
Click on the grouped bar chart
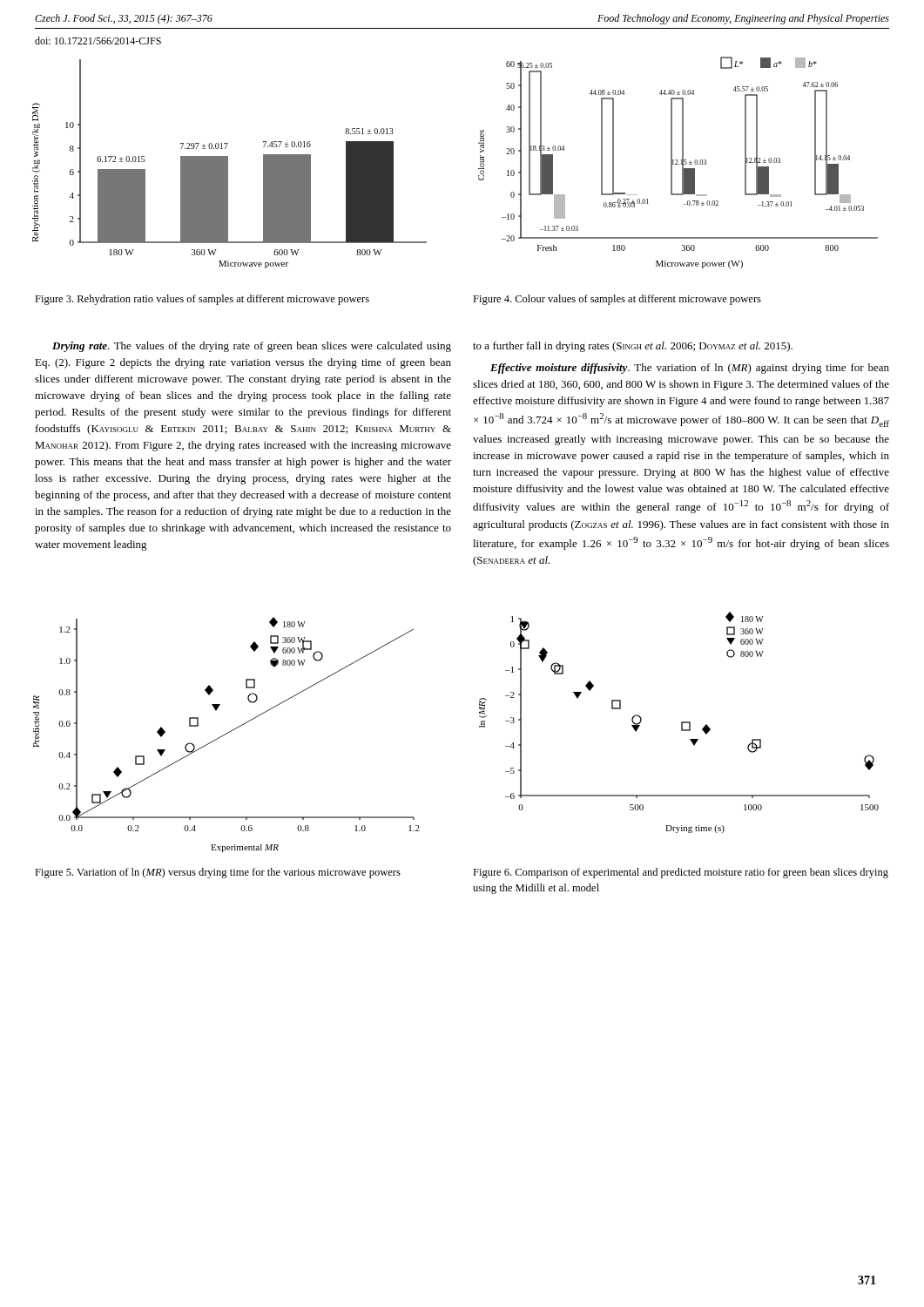click(x=681, y=168)
